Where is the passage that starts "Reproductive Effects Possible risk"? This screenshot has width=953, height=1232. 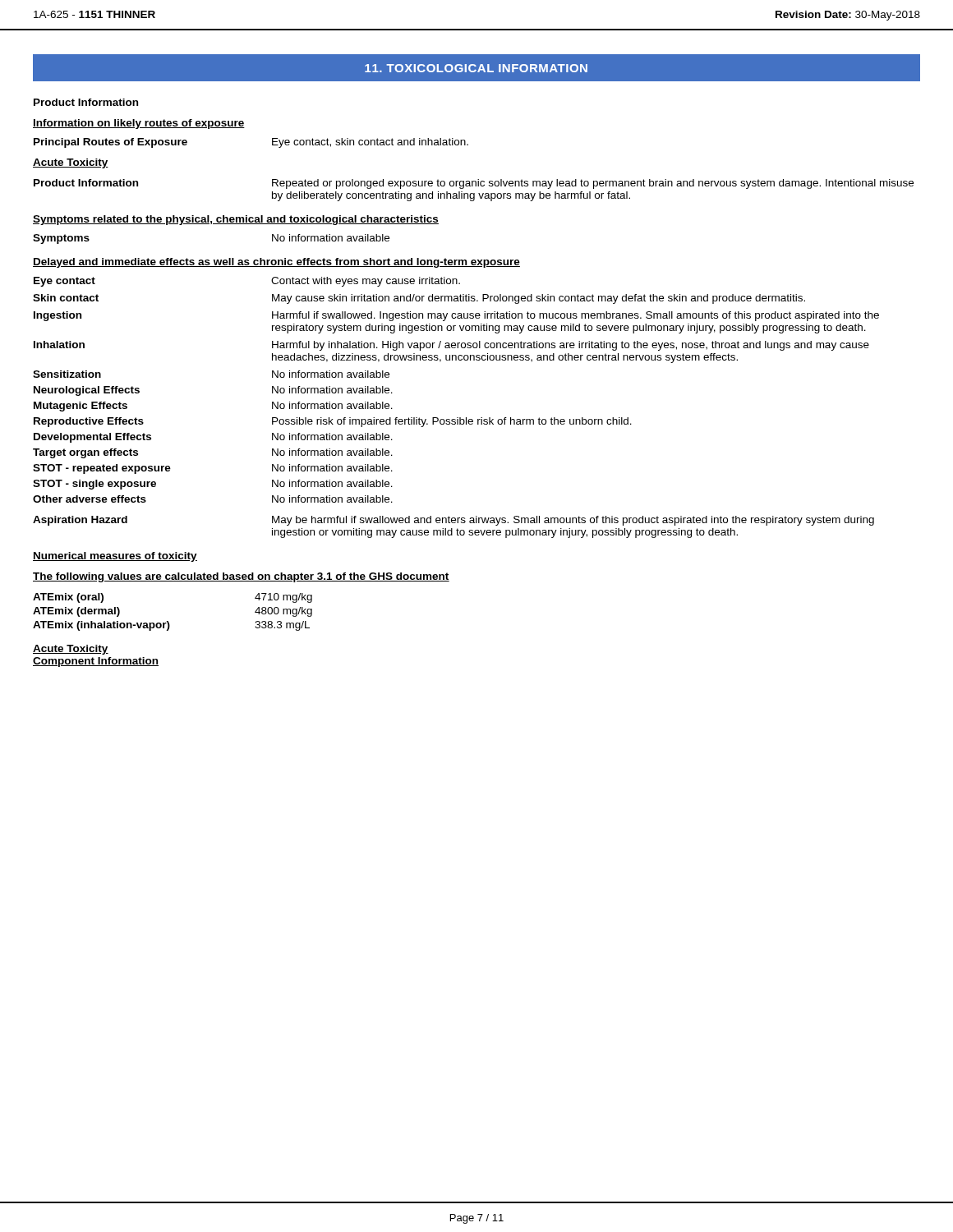click(476, 421)
